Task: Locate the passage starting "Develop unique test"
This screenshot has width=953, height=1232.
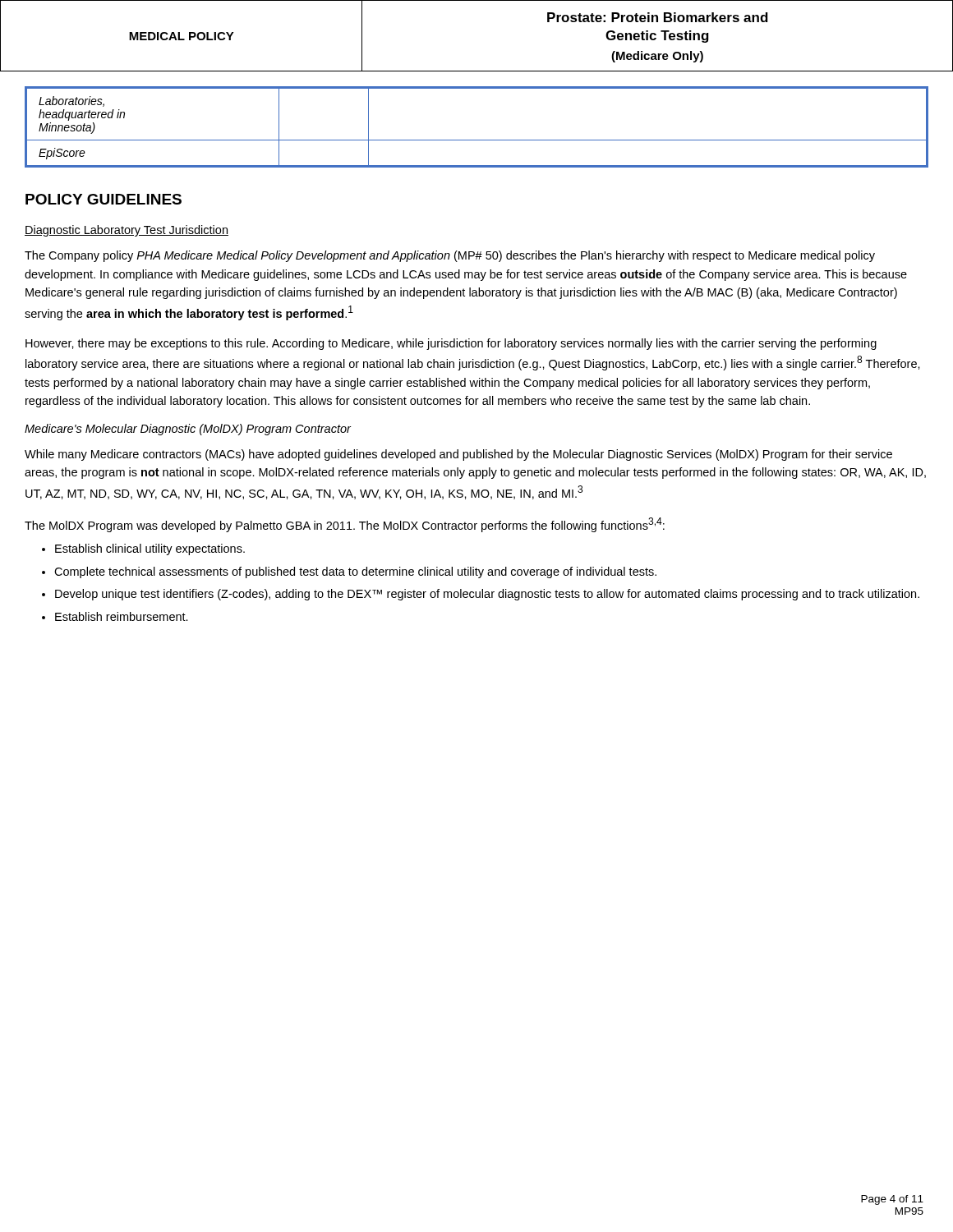Action: click(x=487, y=594)
